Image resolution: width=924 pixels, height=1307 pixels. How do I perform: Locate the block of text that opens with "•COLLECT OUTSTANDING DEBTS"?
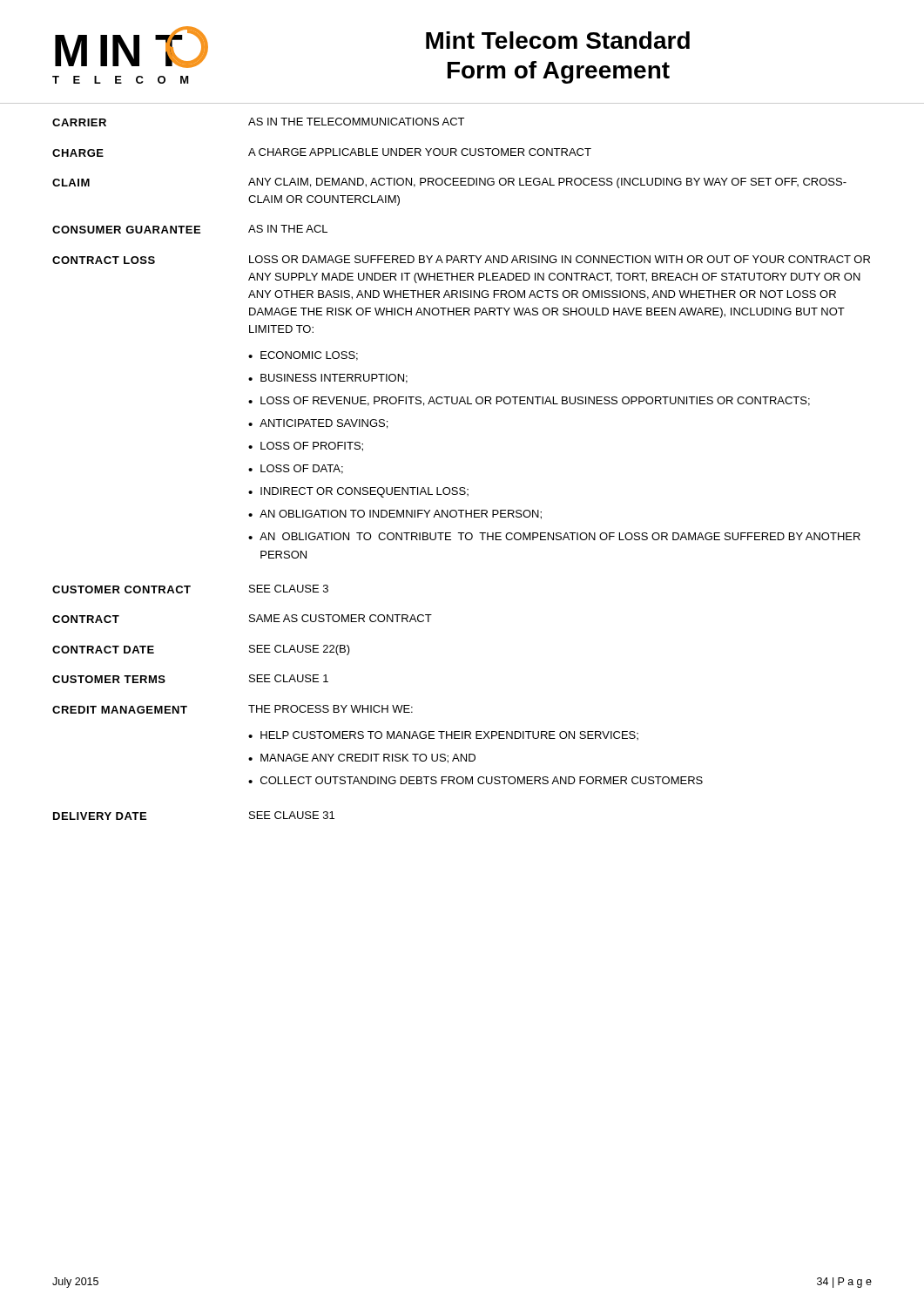coord(476,781)
